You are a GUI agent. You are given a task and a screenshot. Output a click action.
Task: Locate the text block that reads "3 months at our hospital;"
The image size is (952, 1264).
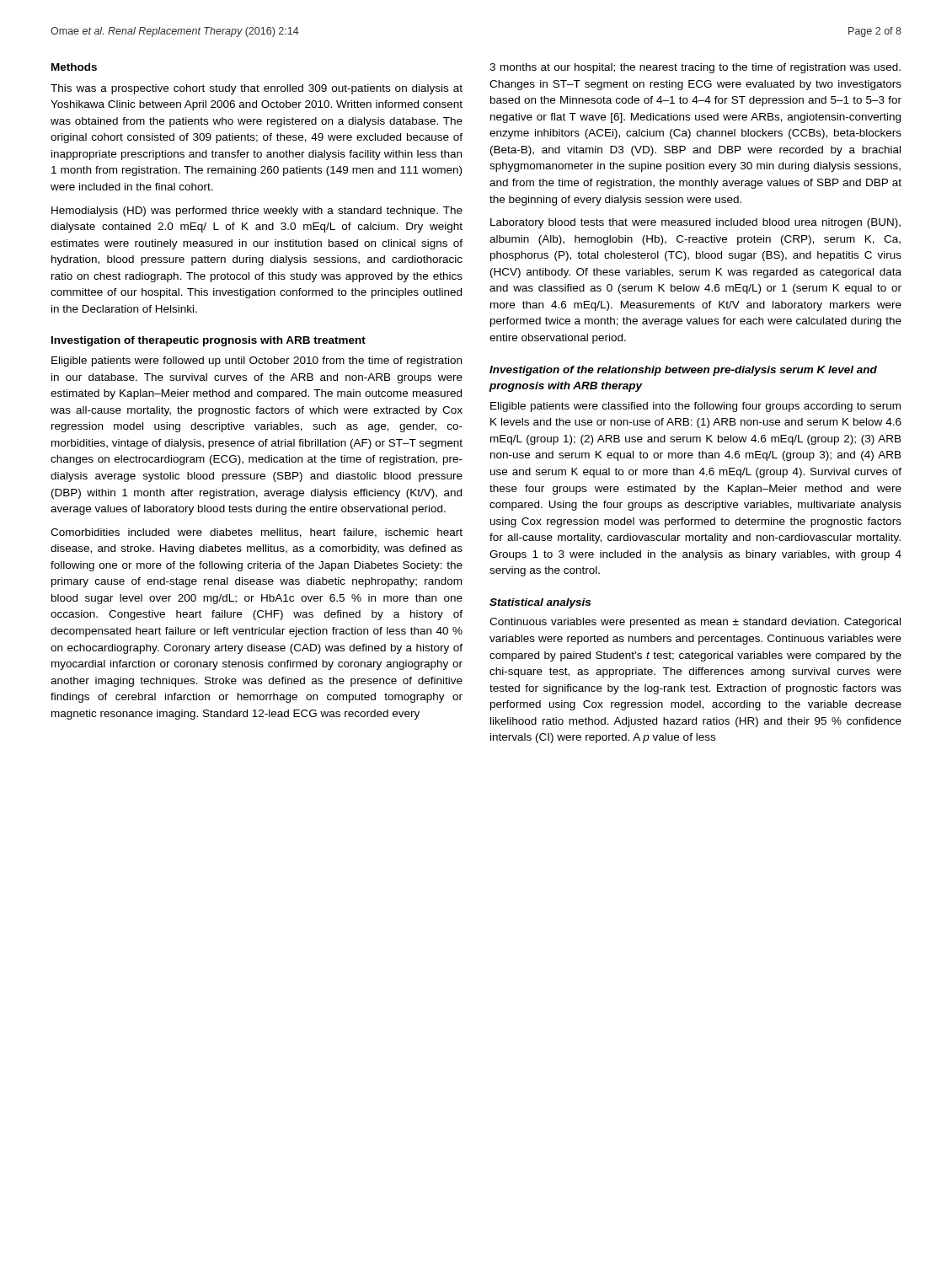click(x=695, y=133)
